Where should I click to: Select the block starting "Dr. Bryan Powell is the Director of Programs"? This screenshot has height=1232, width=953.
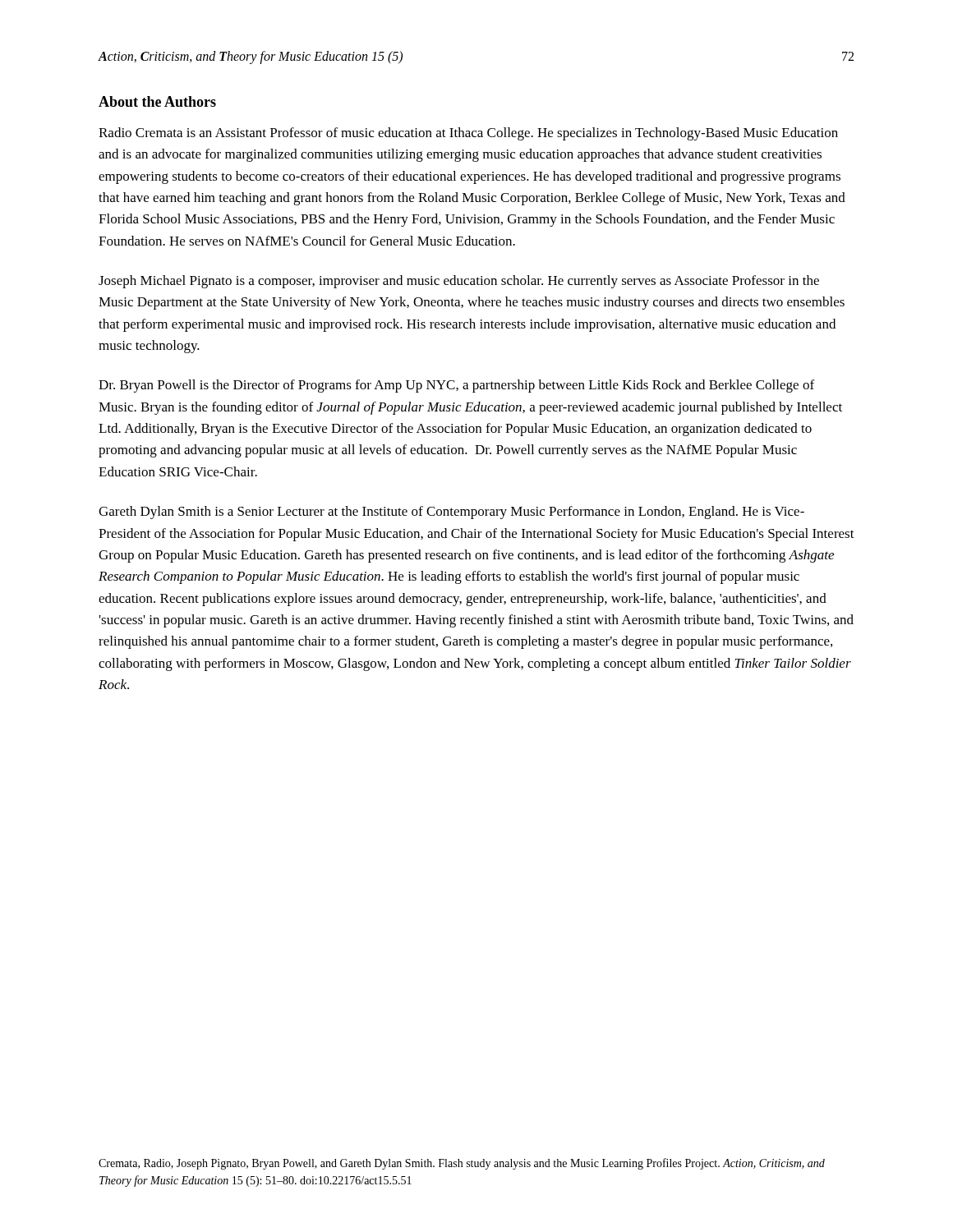click(x=470, y=428)
